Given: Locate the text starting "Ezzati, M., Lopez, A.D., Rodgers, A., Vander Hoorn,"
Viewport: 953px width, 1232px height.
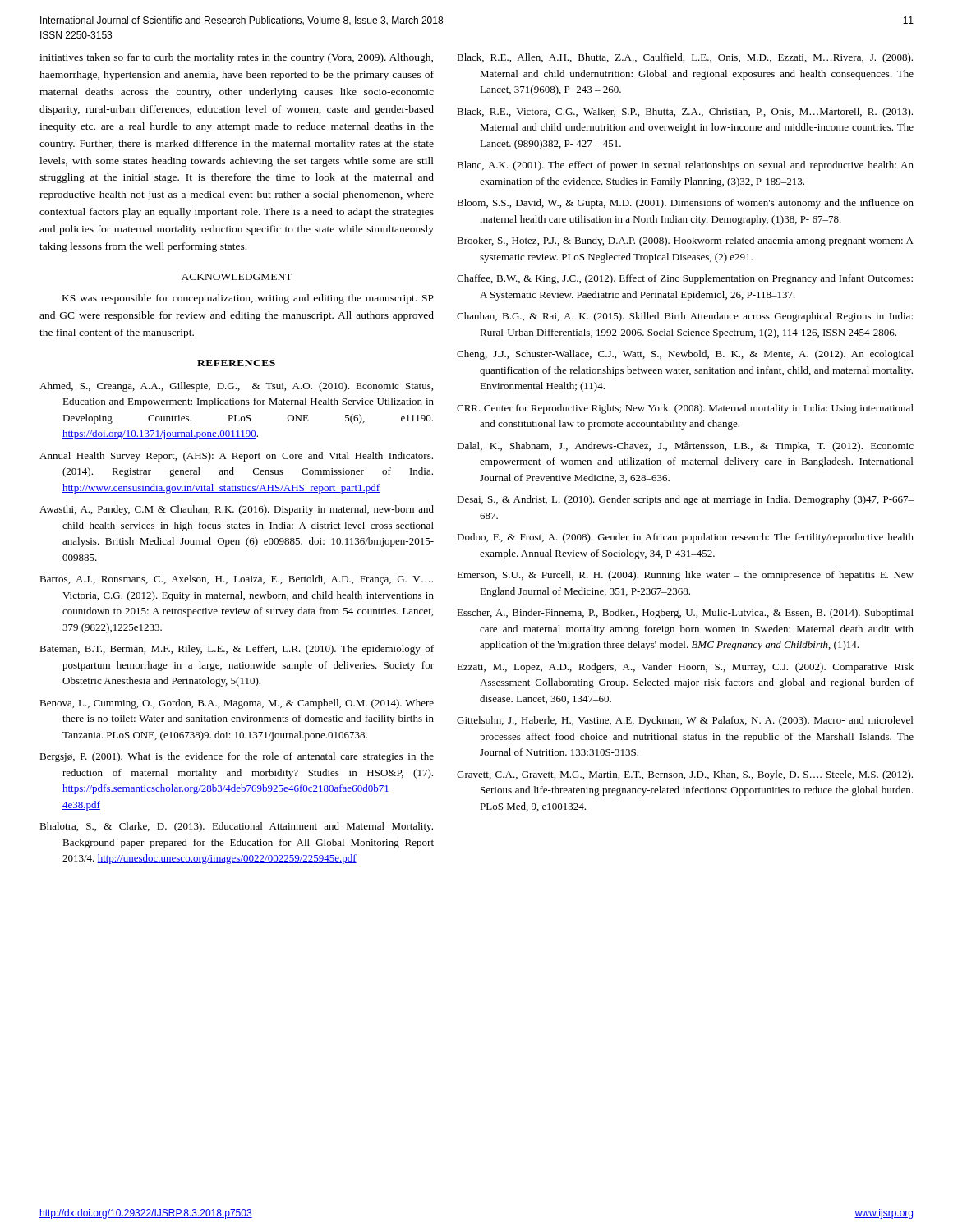Looking at the screenshot, I should click(685, 682).
